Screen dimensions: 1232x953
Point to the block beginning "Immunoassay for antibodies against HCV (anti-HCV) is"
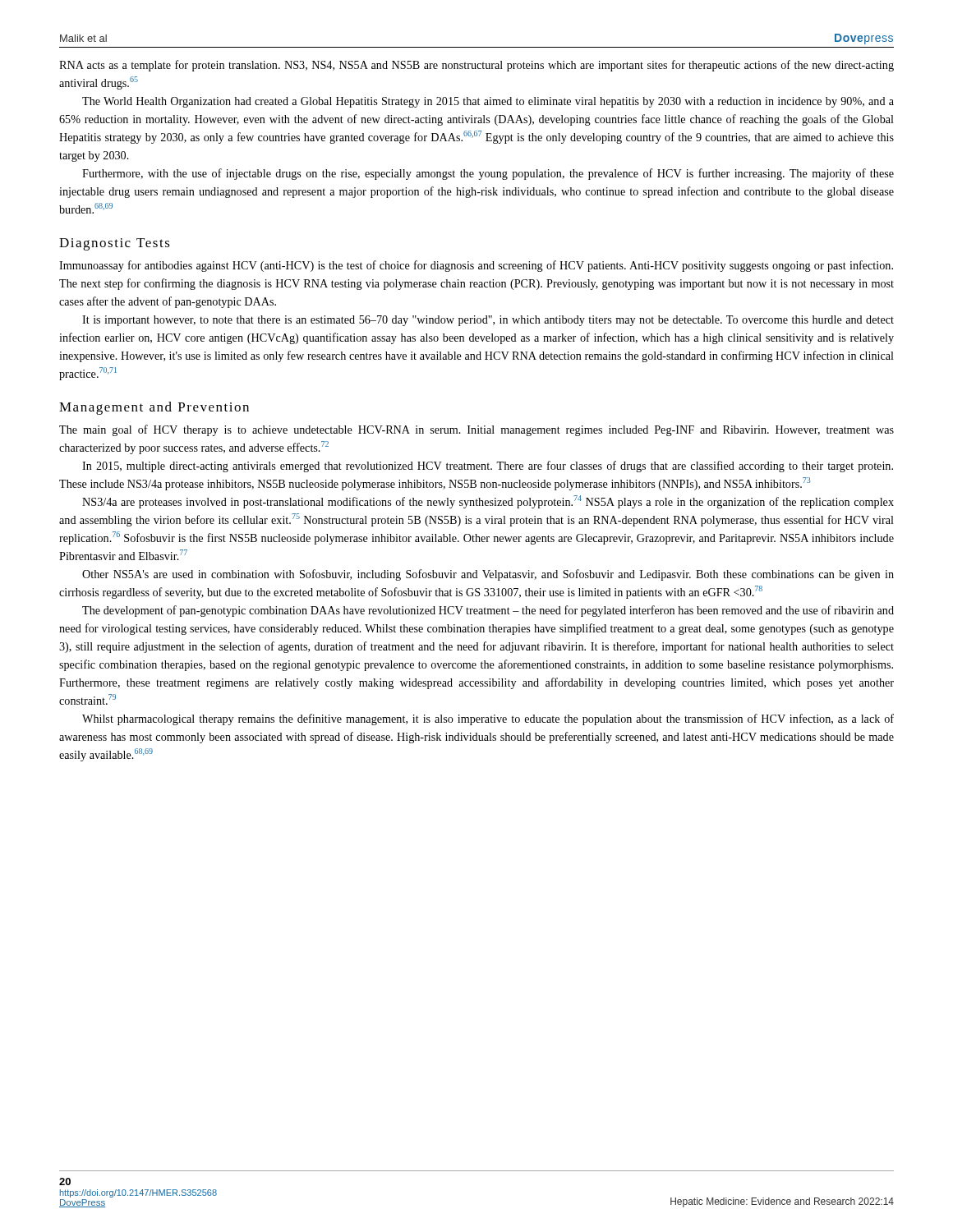(x=476, y=283)
